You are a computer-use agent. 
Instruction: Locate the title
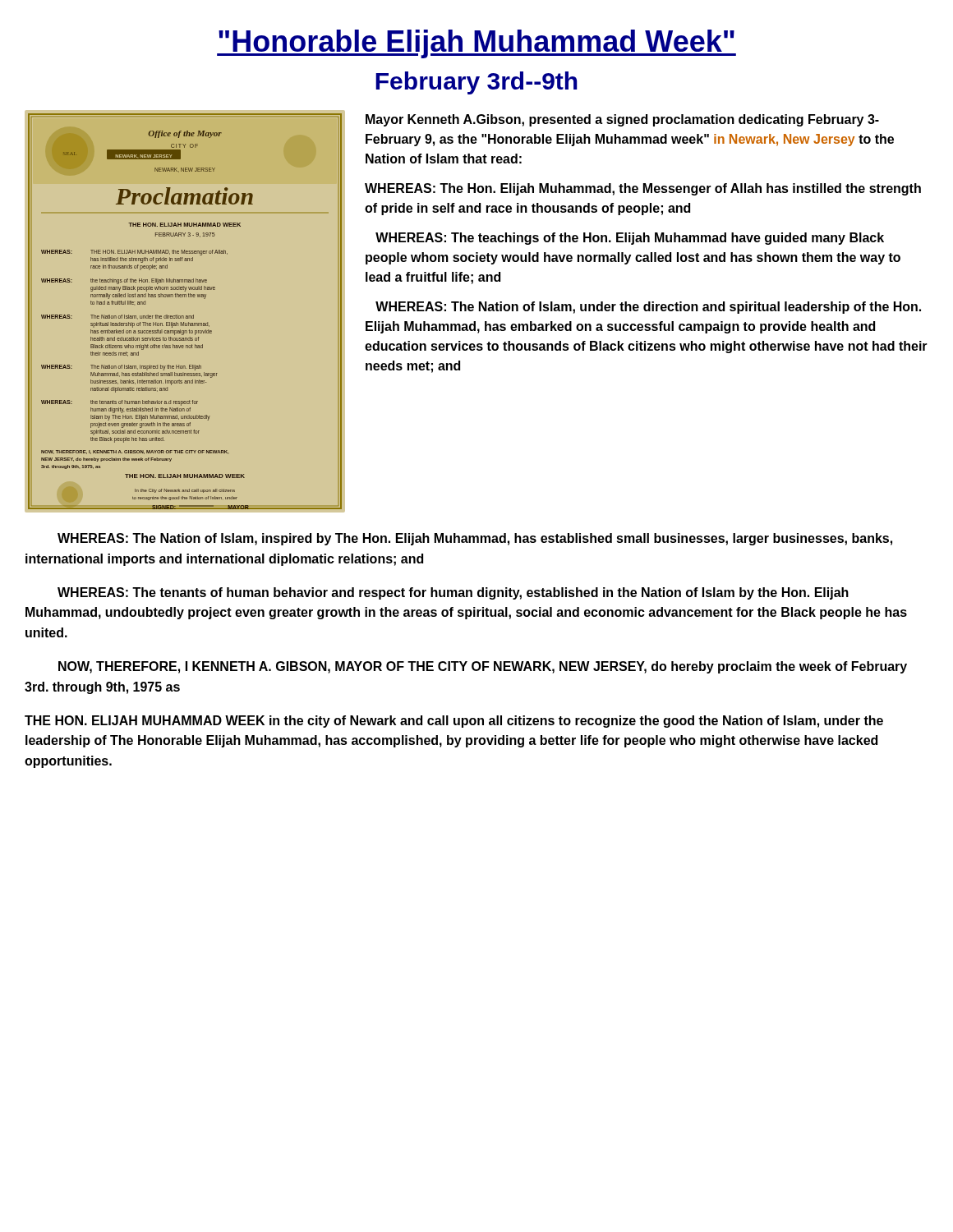pyautogui.click(x=476, y=41)
